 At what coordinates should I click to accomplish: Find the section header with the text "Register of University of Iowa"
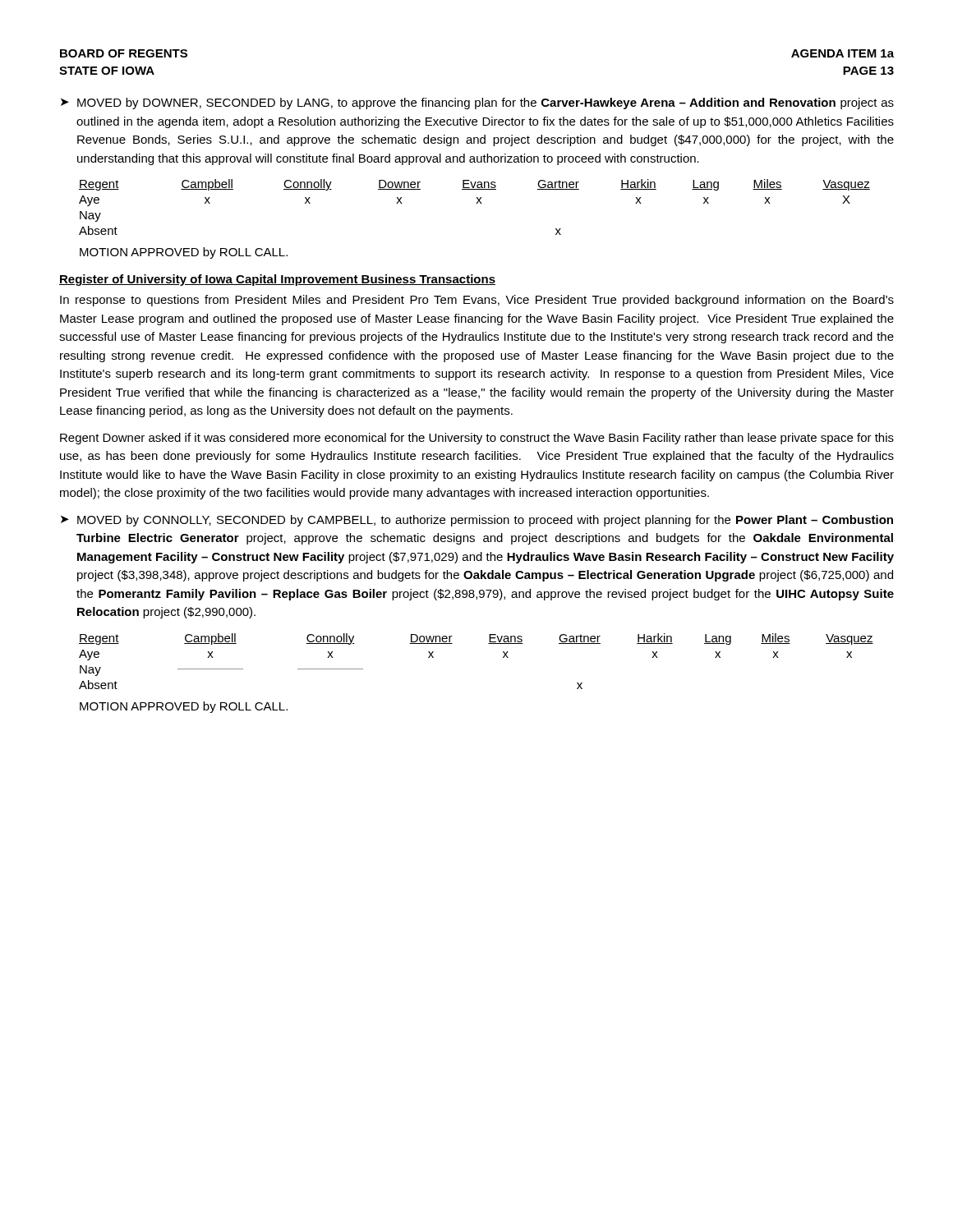277,279
